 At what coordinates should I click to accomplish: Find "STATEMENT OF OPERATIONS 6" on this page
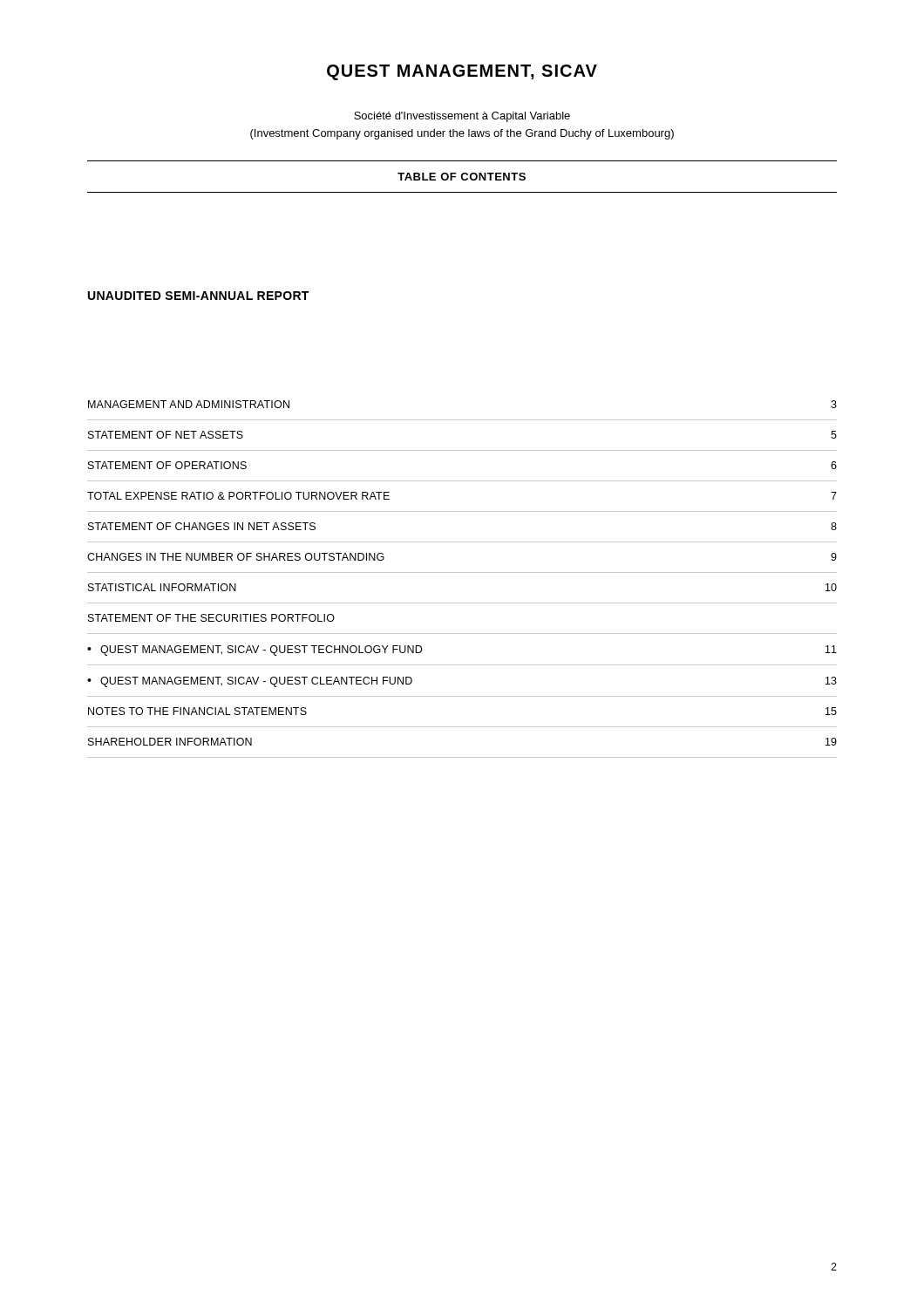click(168, 465)
